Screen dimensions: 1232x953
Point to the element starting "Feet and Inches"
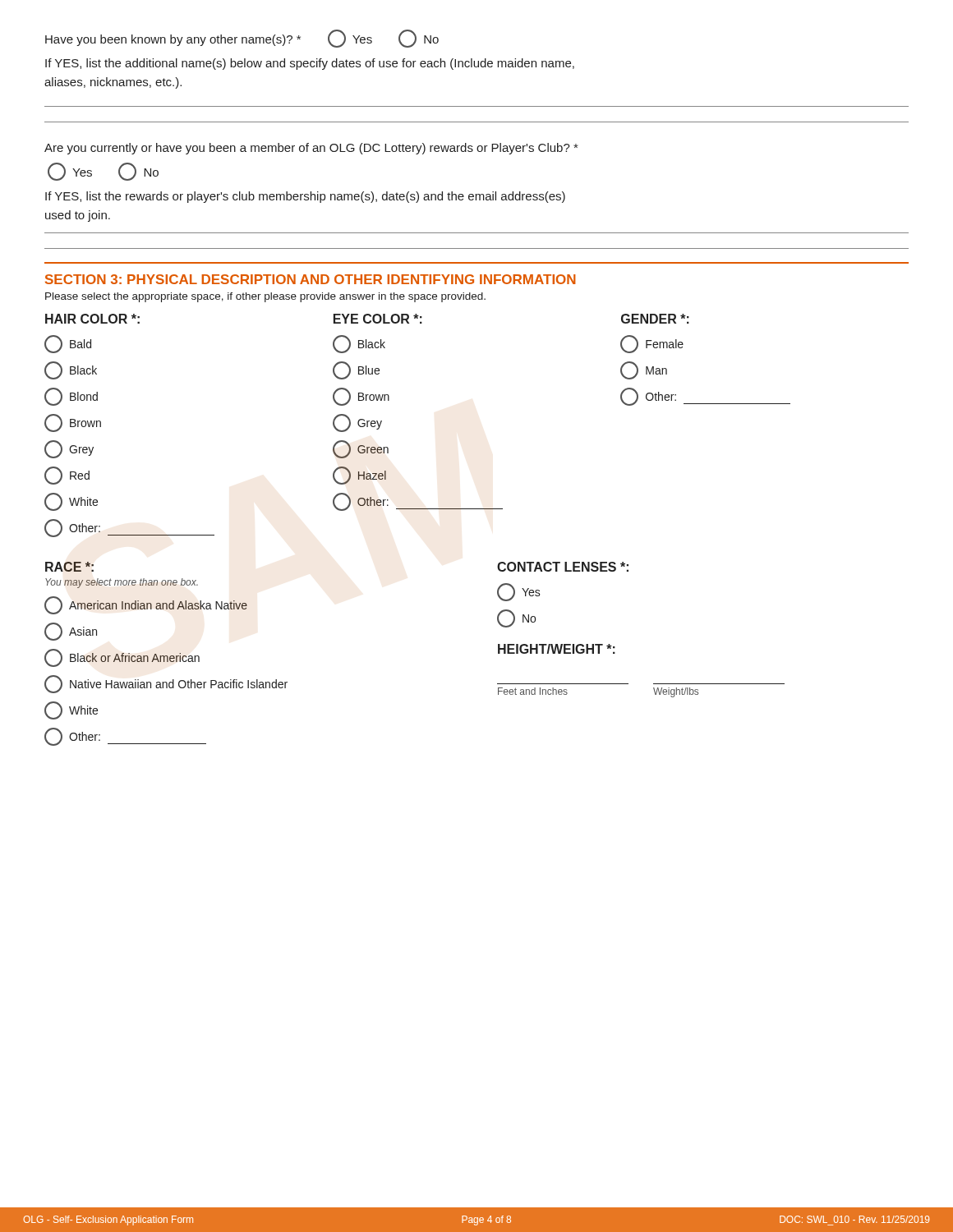(532, 692)
